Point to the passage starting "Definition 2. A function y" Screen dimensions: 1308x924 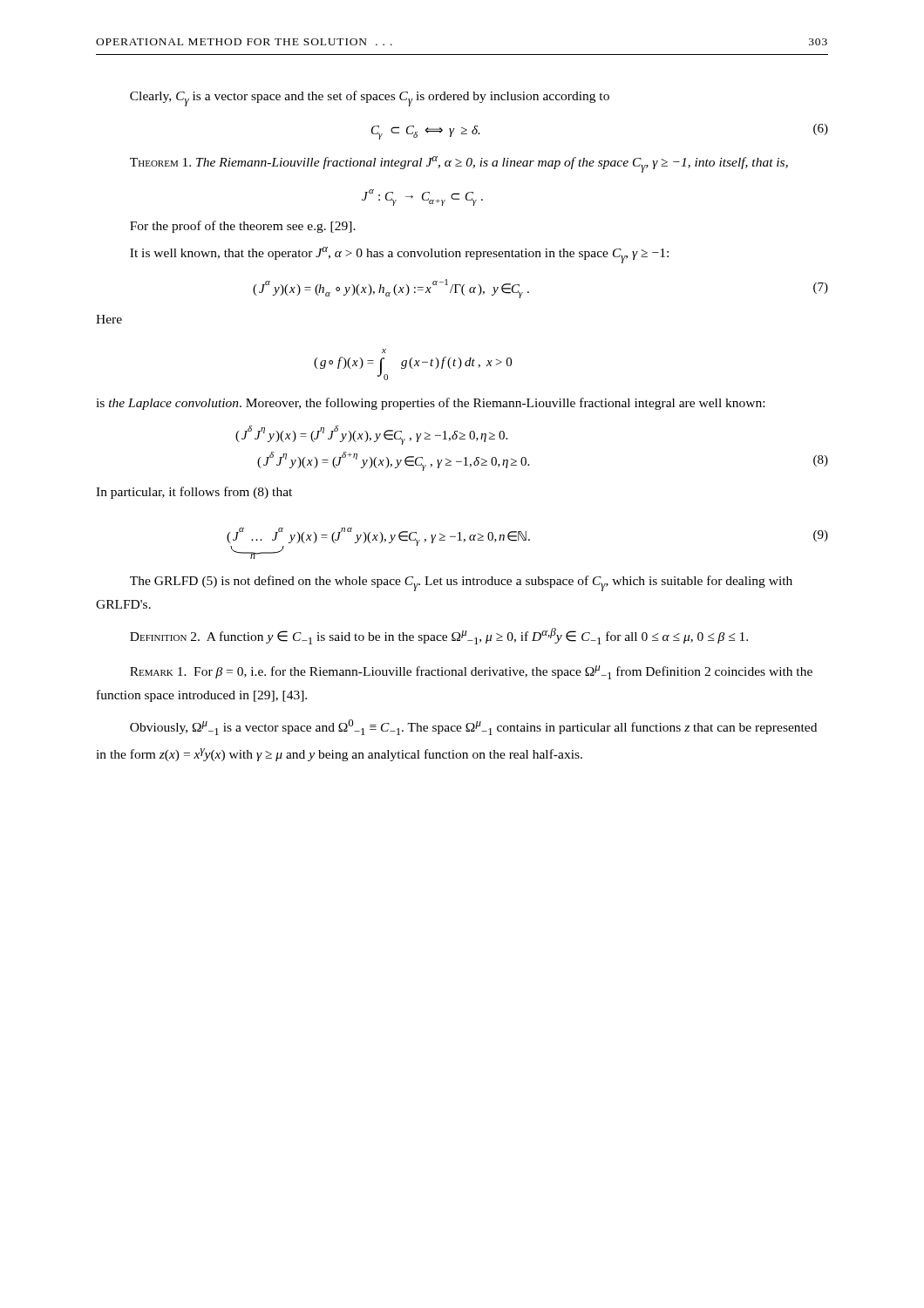pyautogui.click(x=462, y=637)
